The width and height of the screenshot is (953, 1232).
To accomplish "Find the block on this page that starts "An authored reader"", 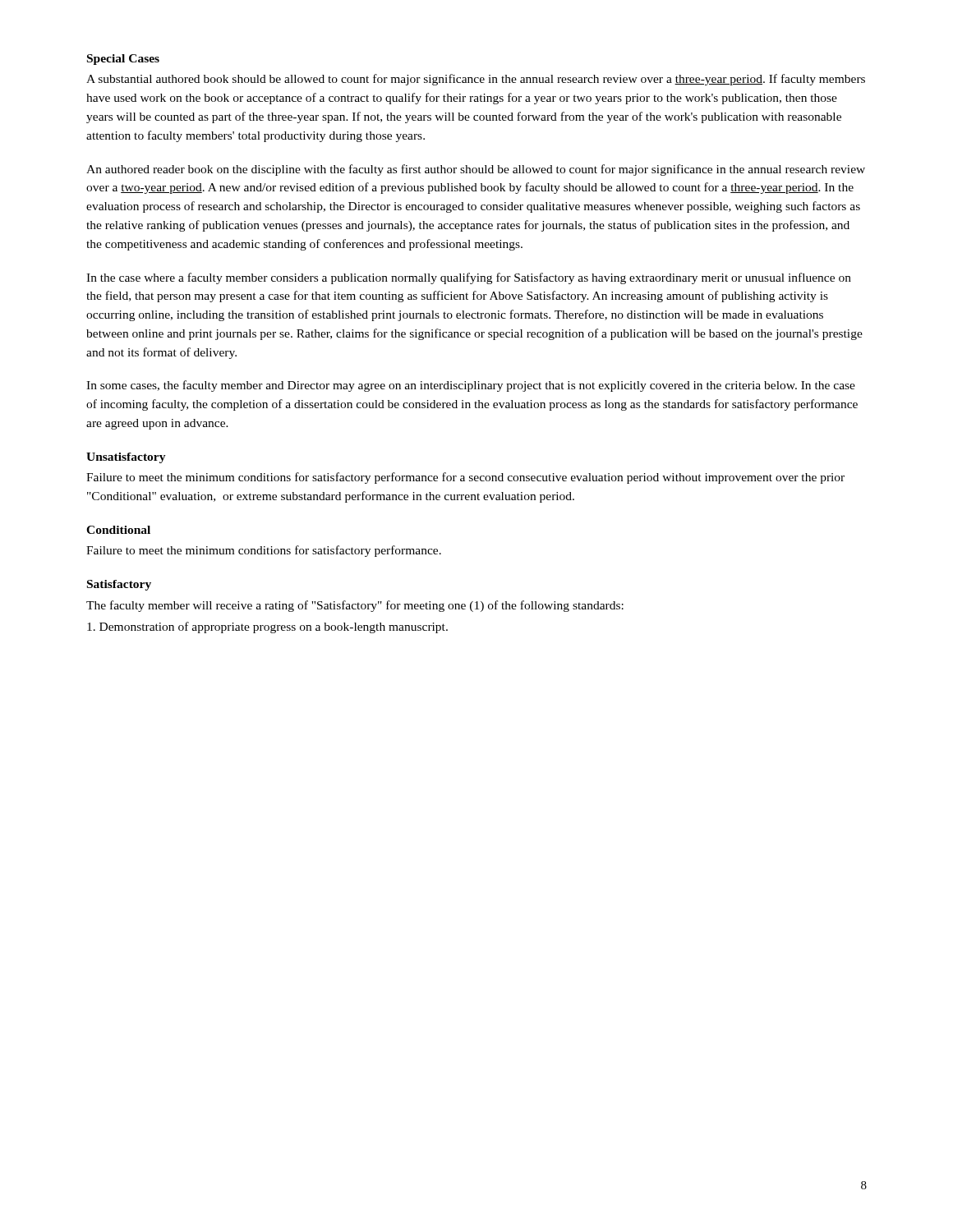I will pos(476,206).
